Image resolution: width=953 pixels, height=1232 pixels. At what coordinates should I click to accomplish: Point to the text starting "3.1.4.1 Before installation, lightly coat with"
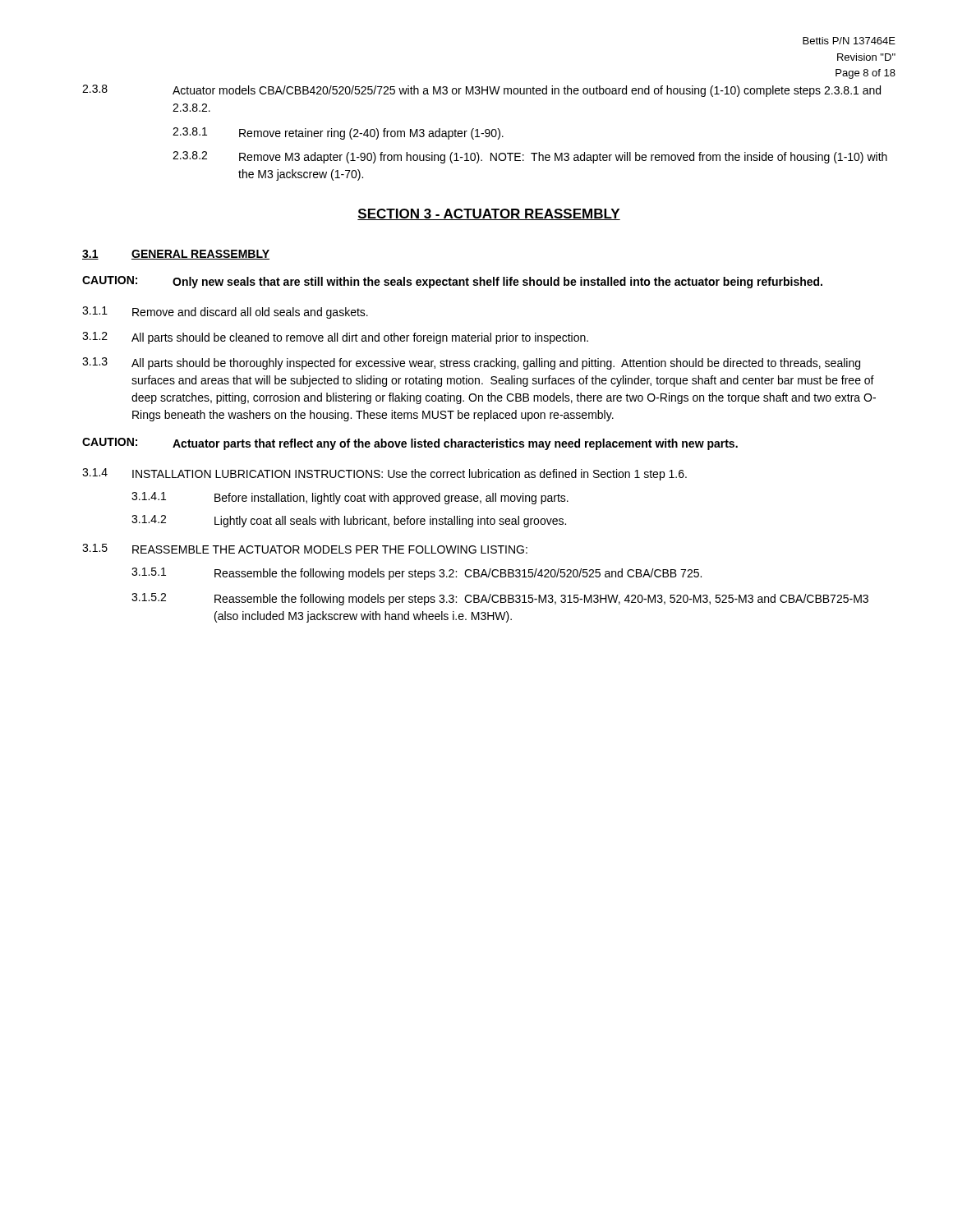(513, 498)
